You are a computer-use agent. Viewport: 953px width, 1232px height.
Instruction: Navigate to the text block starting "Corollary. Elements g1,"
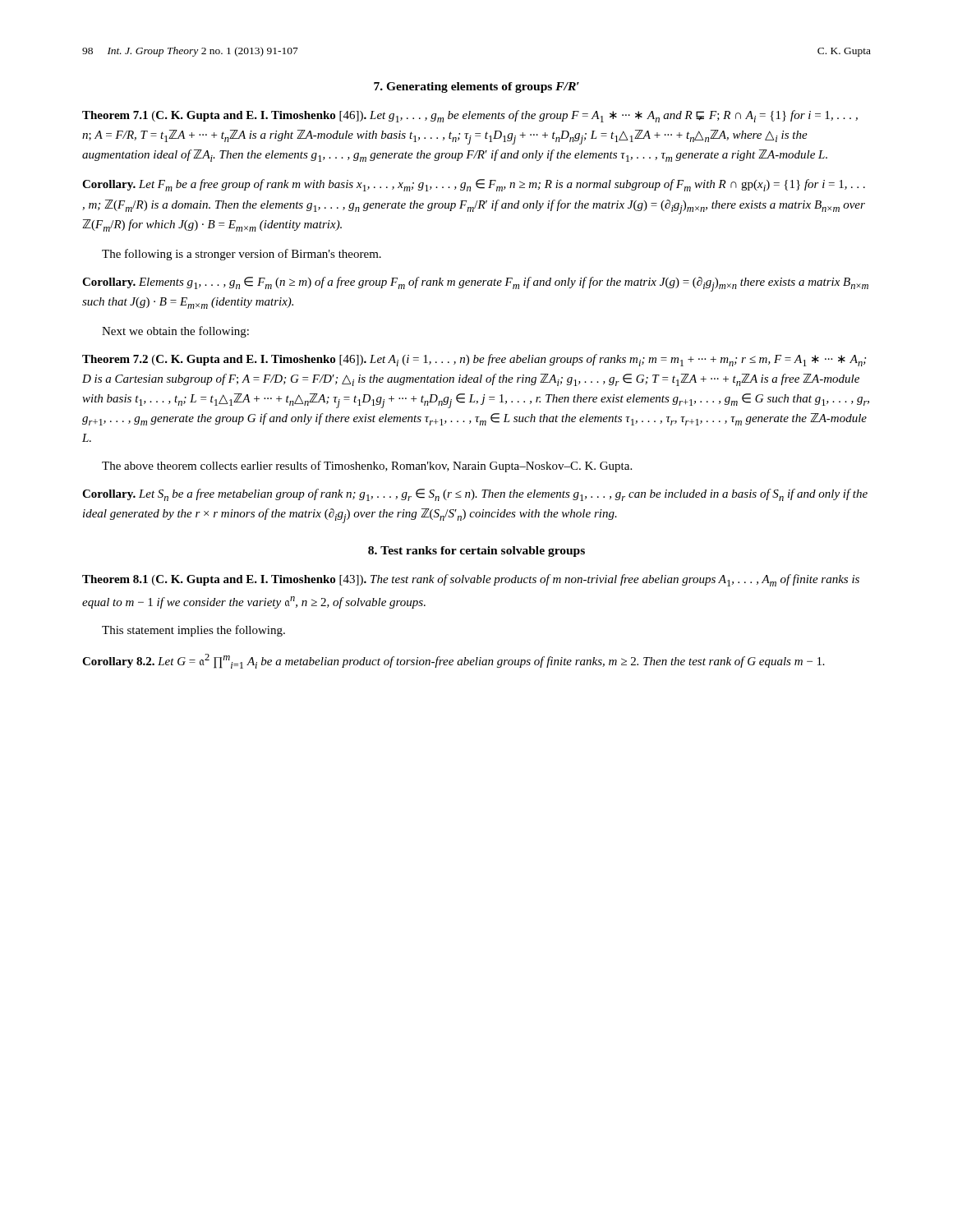[x=475, y=293]
